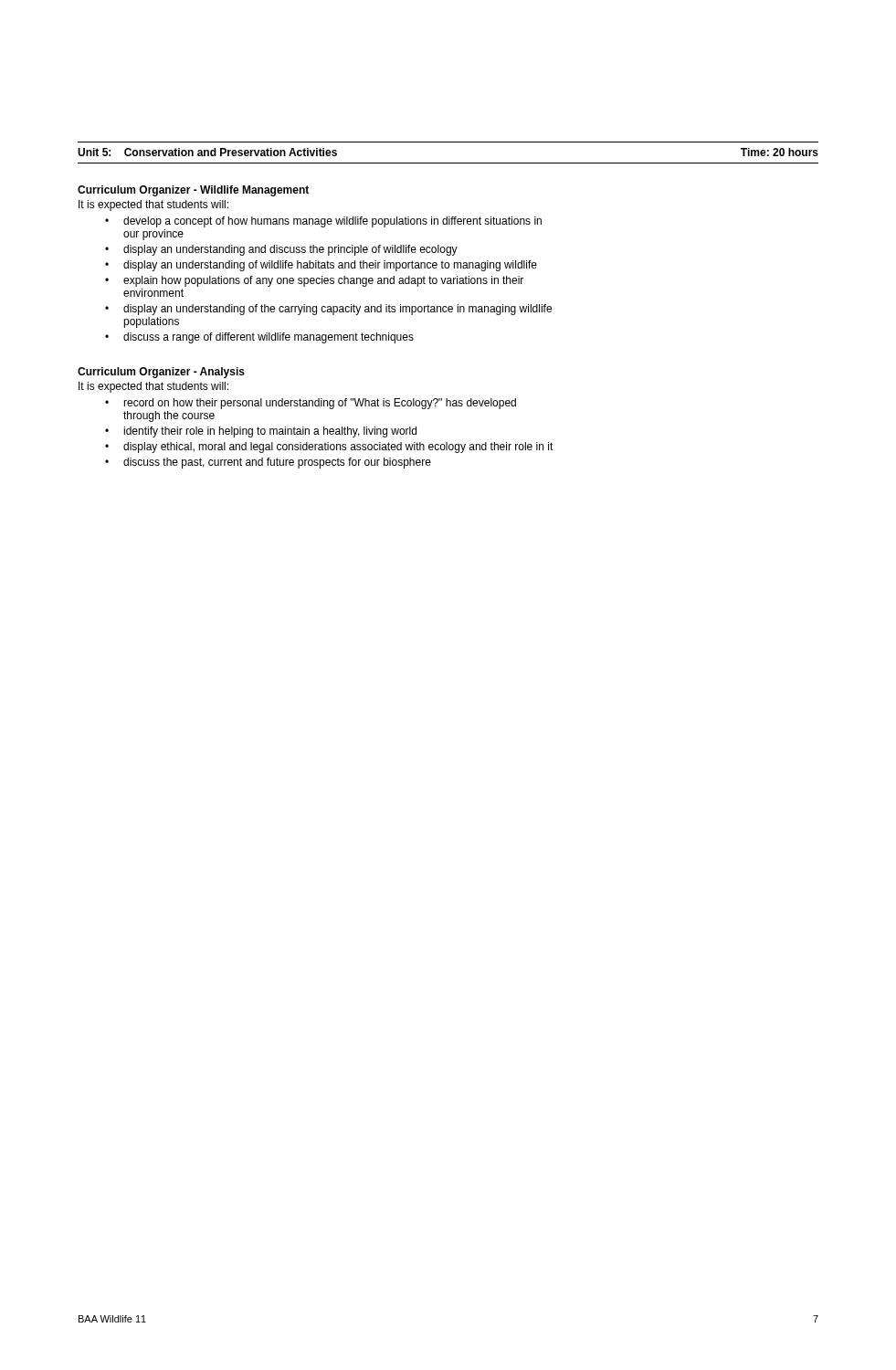
Task: Select the list item with the text "• develop a concept of how humans"
Action: [x=462, y=227]
